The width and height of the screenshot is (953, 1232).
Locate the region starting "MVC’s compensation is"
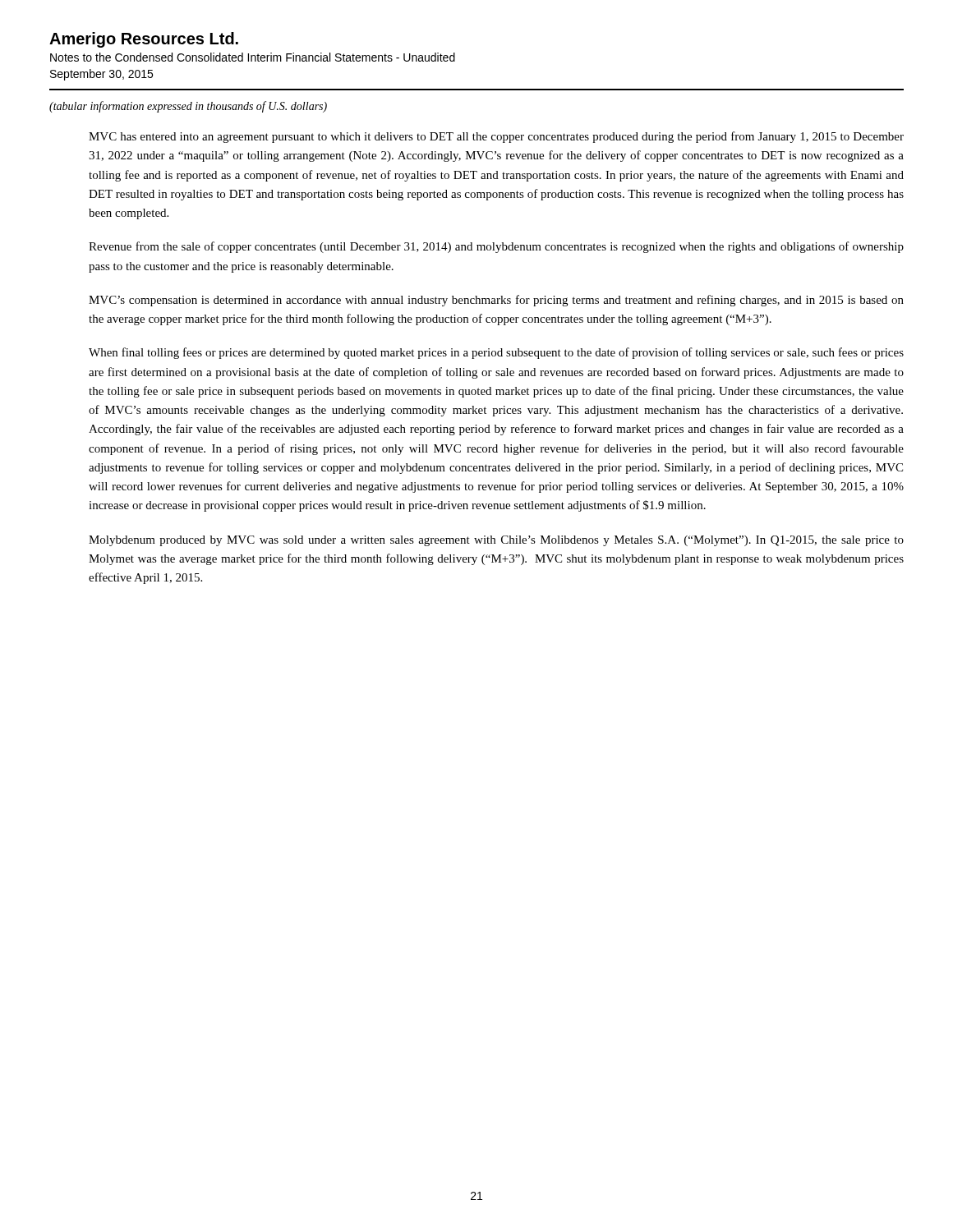click(496, 309)
